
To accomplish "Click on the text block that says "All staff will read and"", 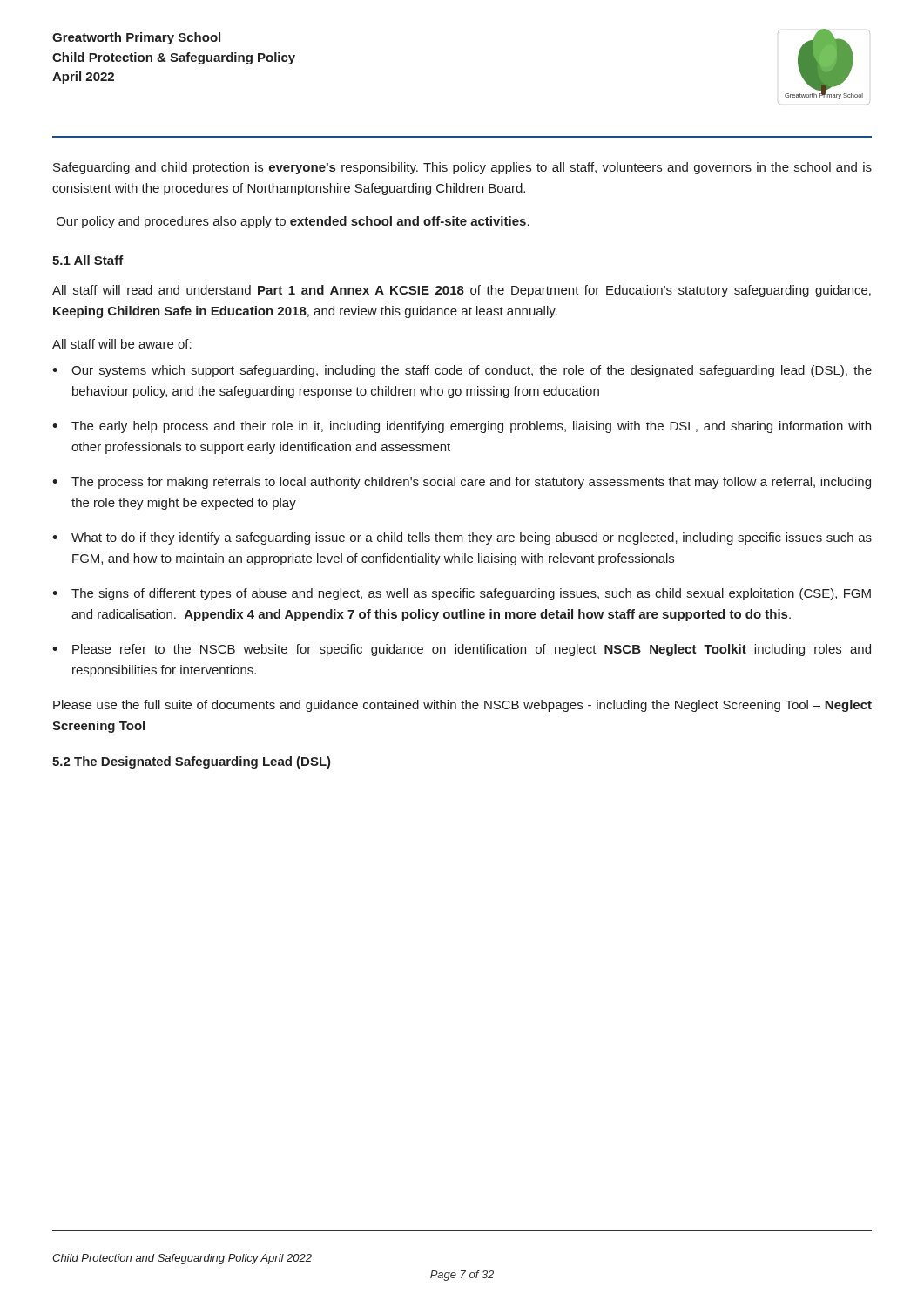I will (x=462, y=300).
